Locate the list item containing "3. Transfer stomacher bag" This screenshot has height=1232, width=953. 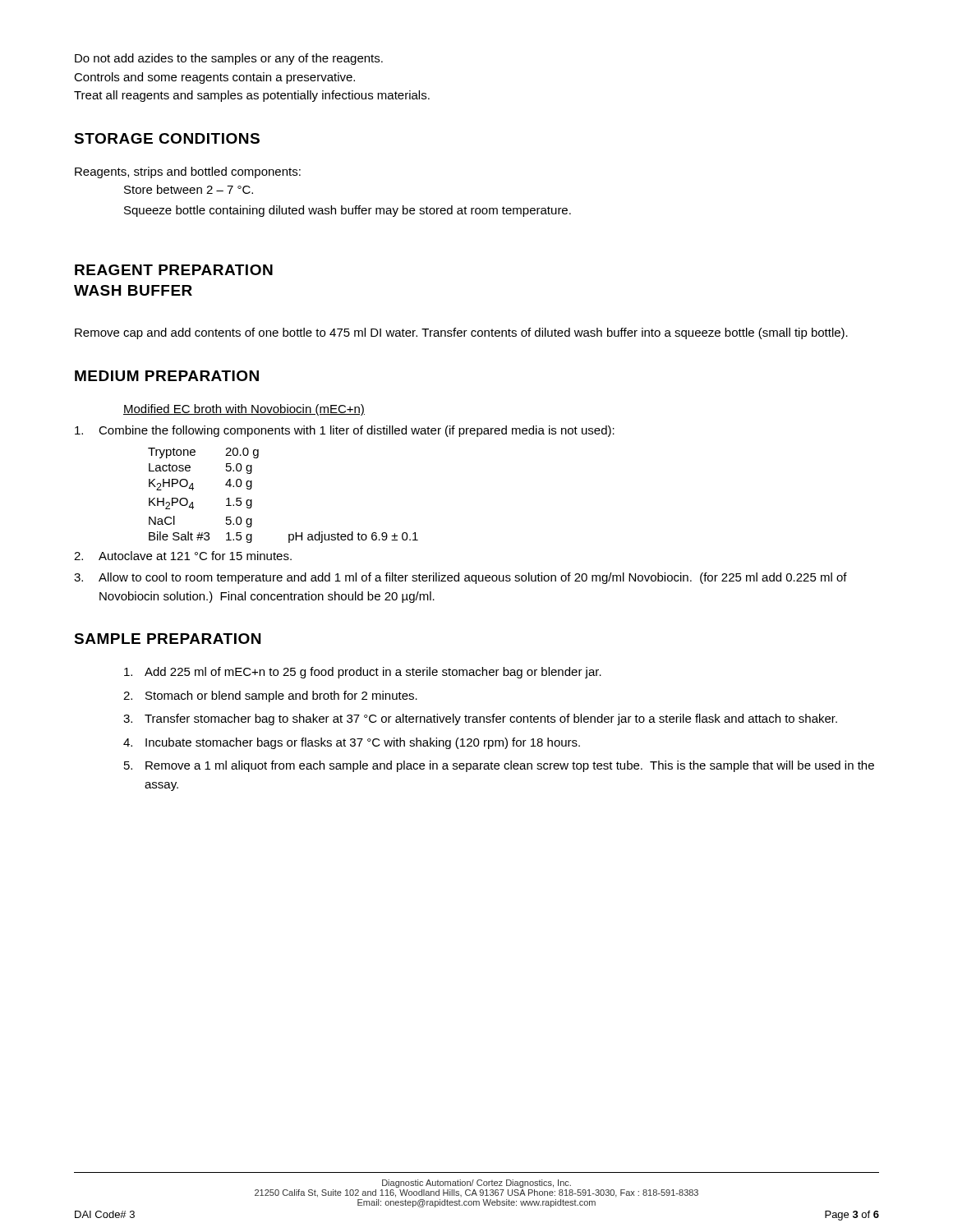pos(501,719)
